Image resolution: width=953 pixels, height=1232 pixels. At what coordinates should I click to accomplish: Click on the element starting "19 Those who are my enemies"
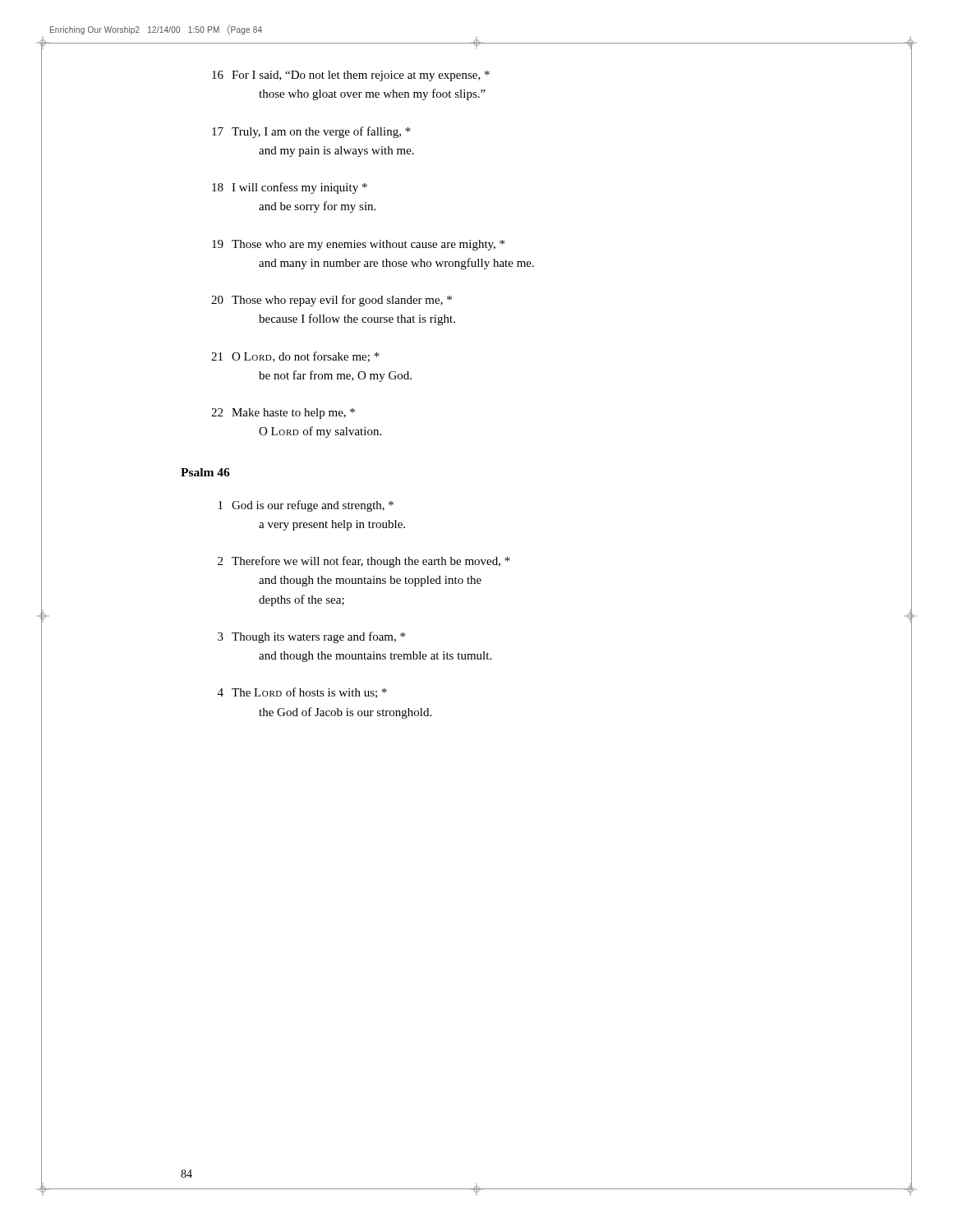[526, 254]
